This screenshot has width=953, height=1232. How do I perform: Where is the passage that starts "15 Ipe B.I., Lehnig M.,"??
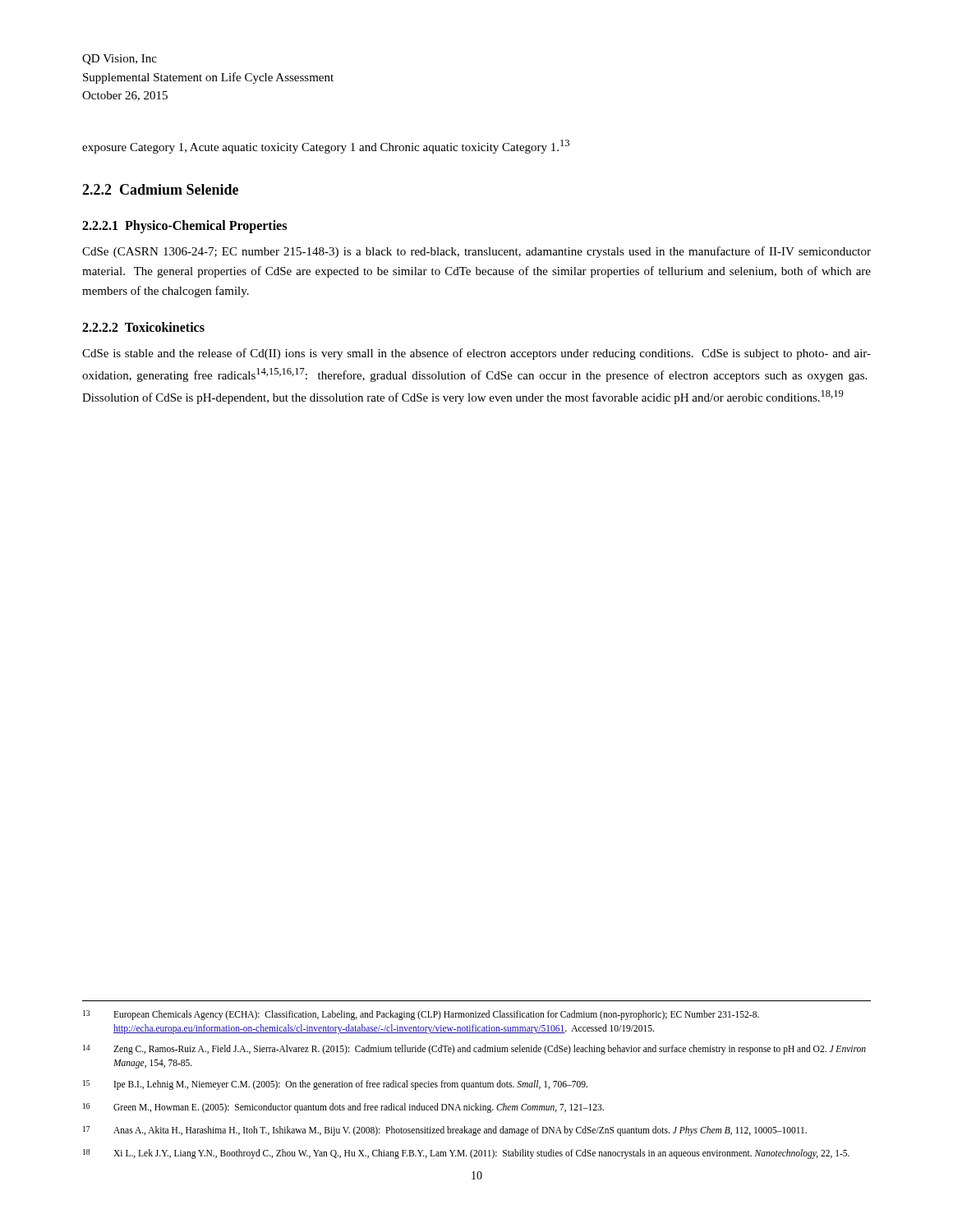click(x=476, y=1086)
